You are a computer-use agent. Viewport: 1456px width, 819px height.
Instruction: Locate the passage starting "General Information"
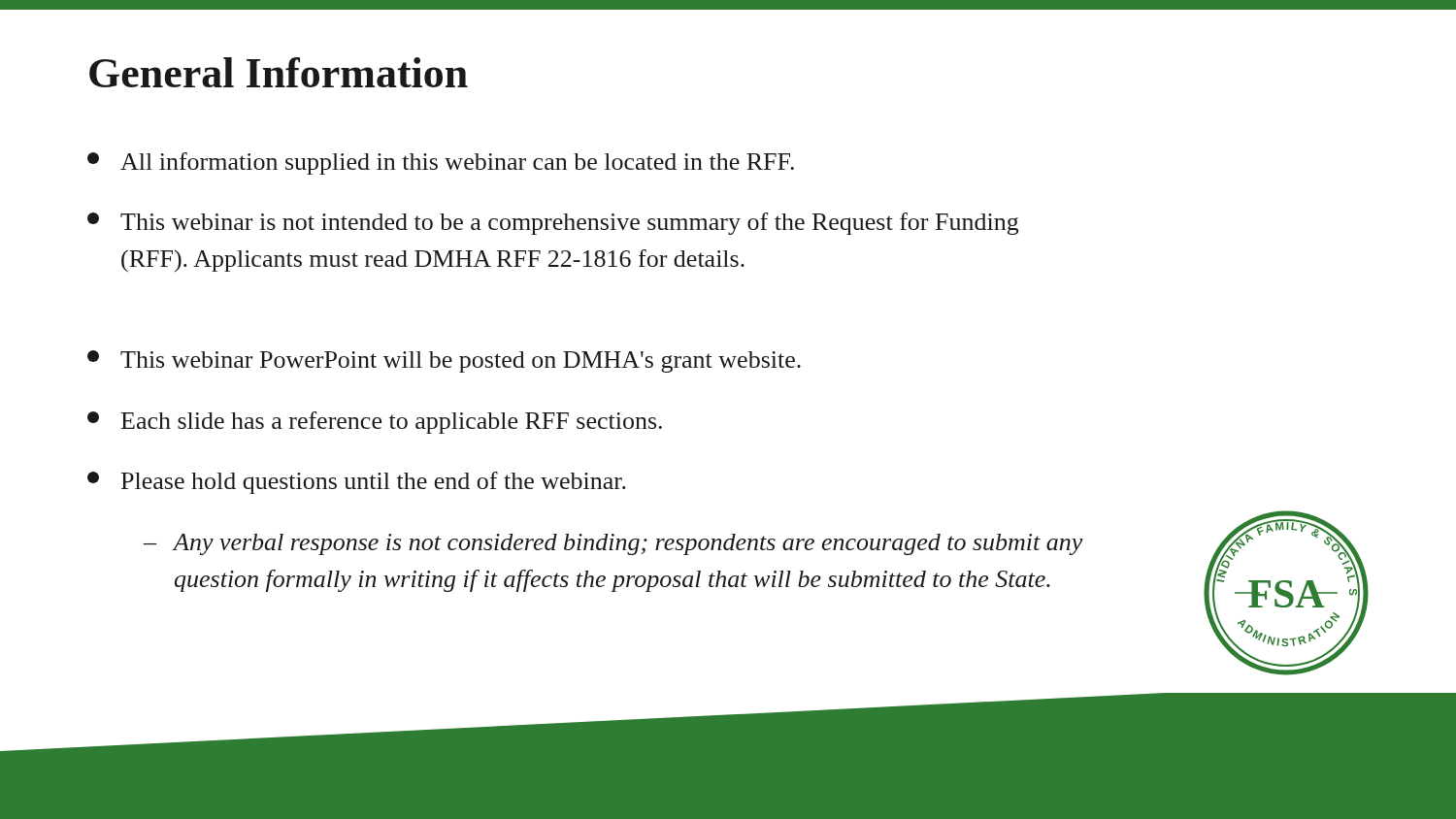pos(279,72)
